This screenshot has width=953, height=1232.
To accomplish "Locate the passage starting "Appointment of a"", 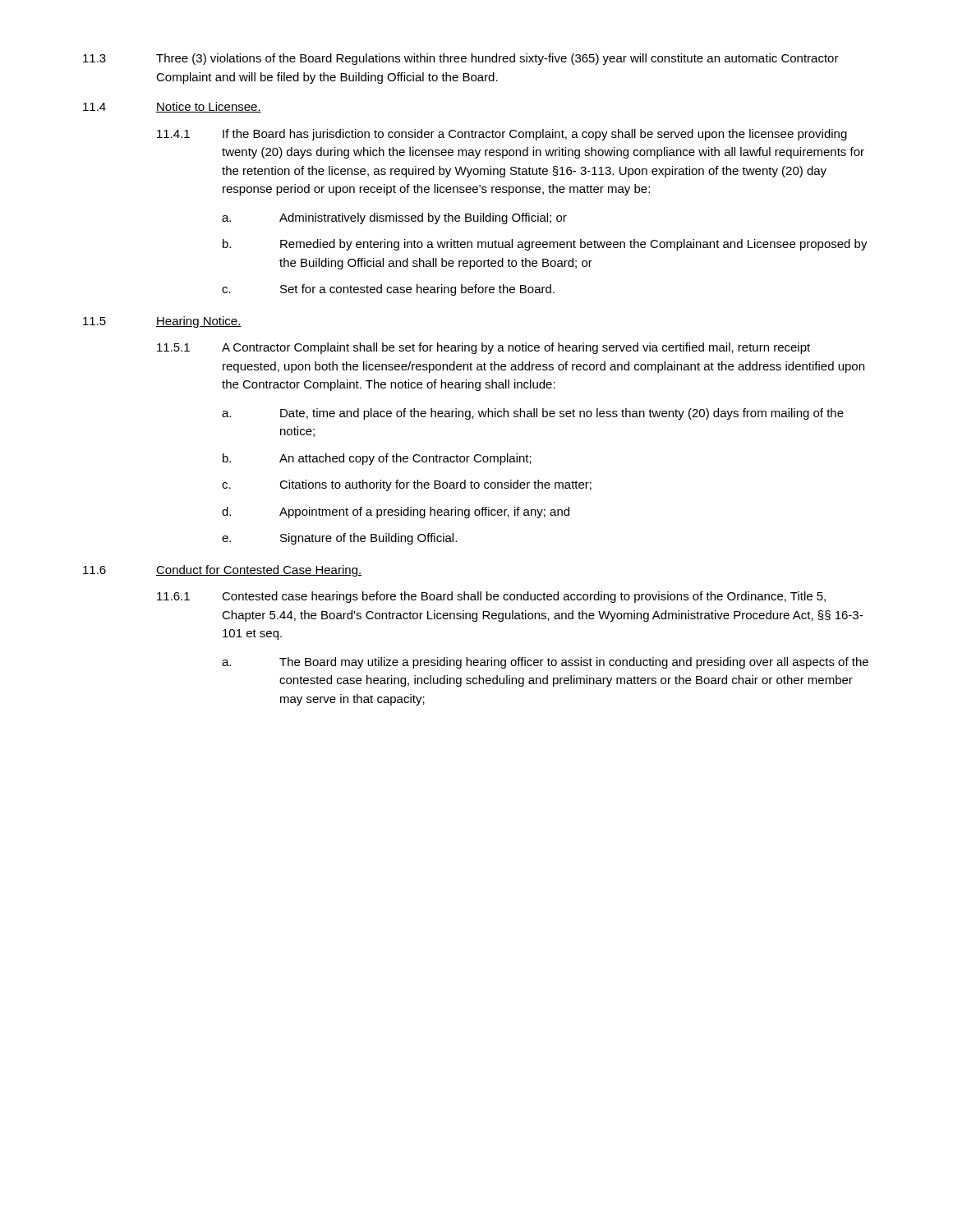I will (x=425, y=511).
